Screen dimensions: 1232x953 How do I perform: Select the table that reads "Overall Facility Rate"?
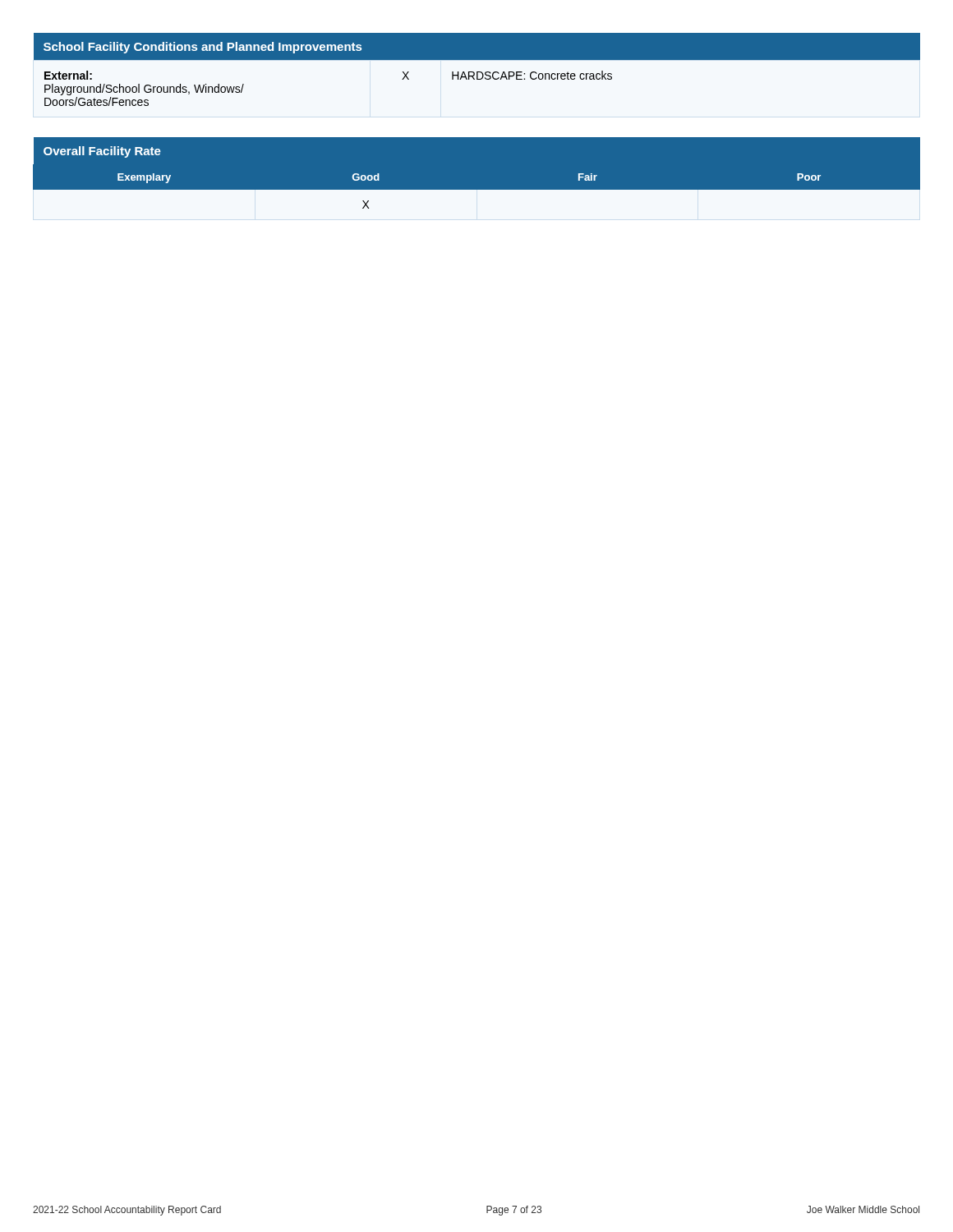coord(476,179)
